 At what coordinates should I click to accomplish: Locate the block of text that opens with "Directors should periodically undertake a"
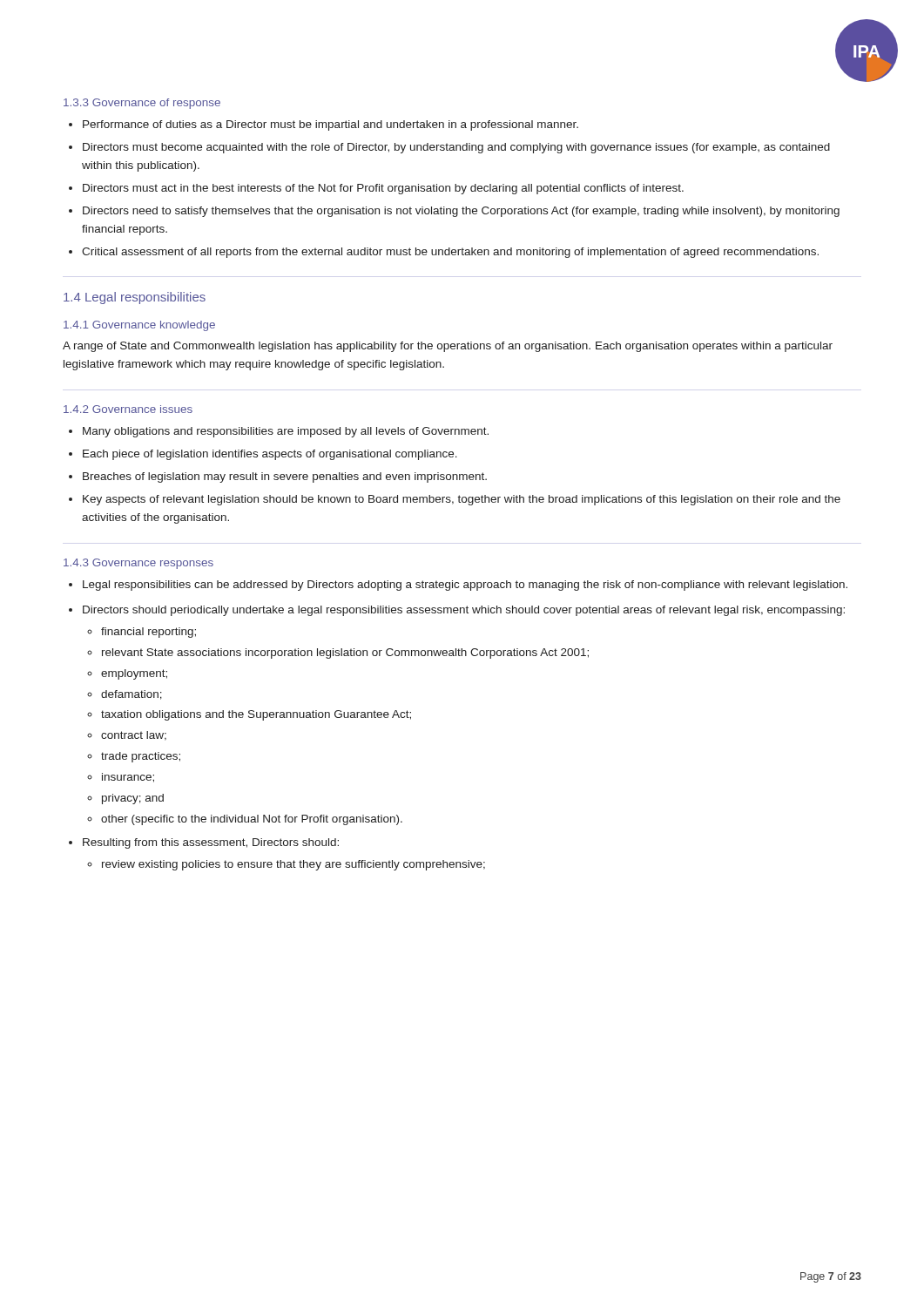pos(464,611)
